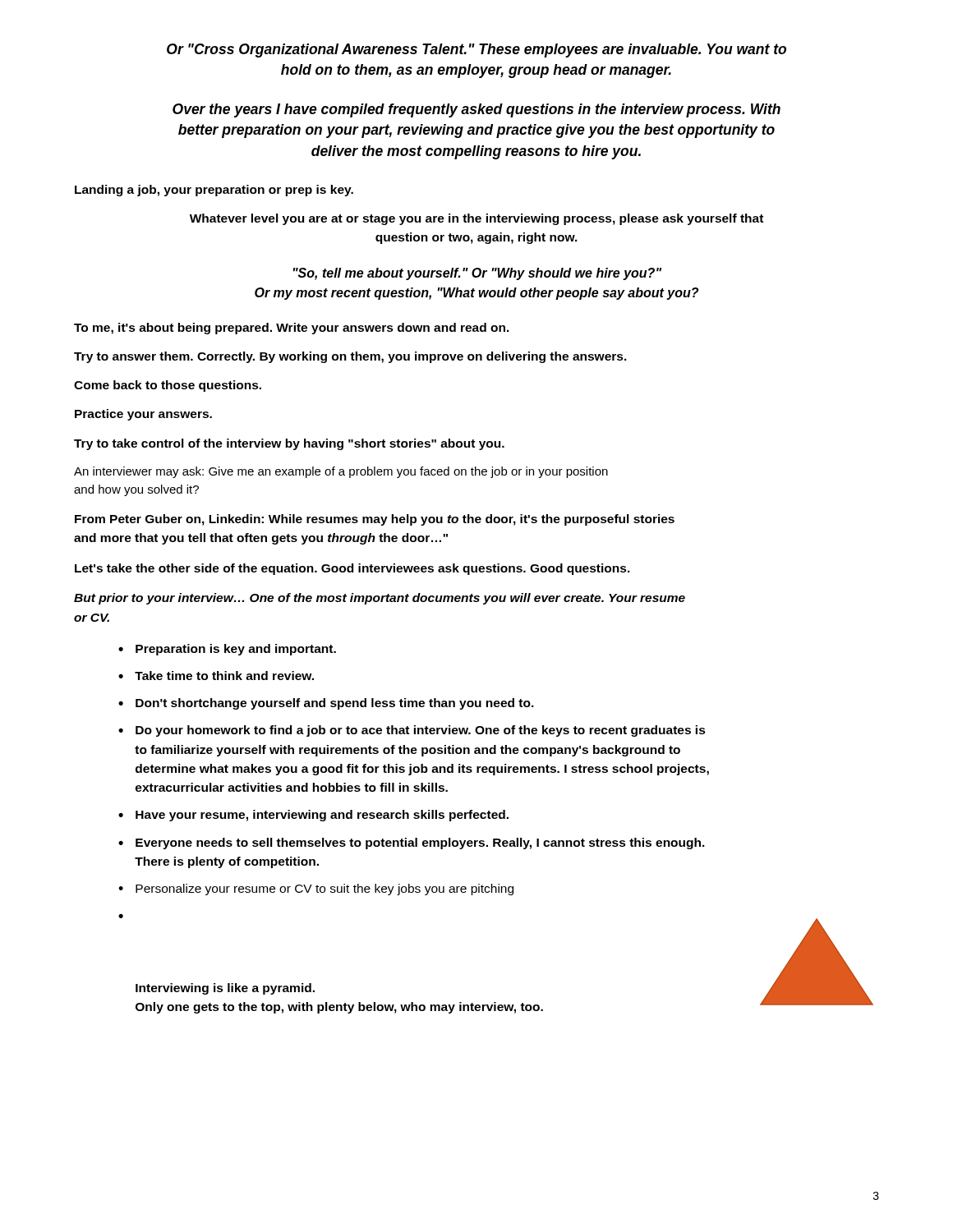This screenshot has height=1232, width=953.
Task: Locate the text block starting "An interviewer may ask: Give me an example"
Action: [x=341, y=480]
